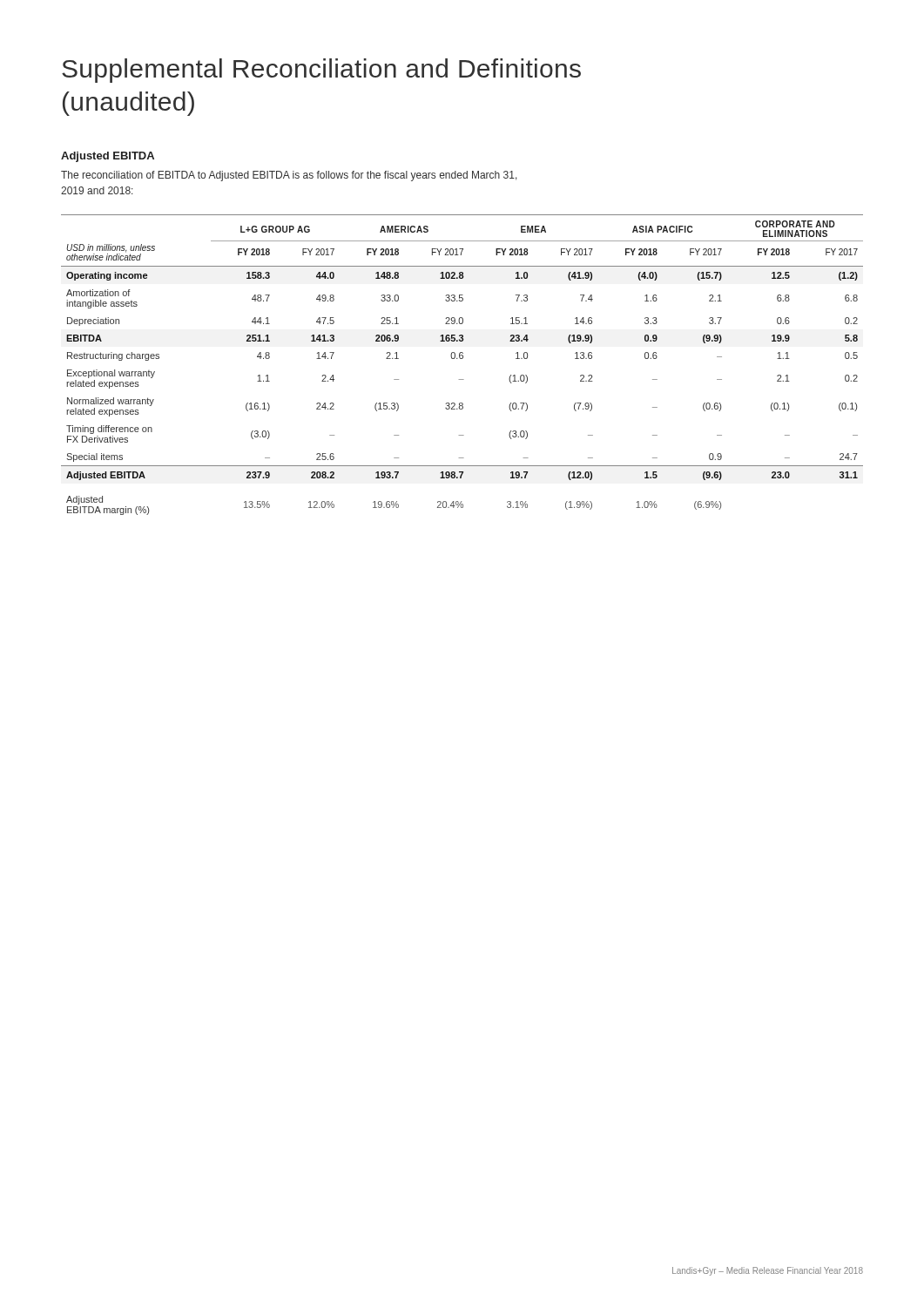Where does it say "Adjusted EBITDA"?

pos(108,156)
